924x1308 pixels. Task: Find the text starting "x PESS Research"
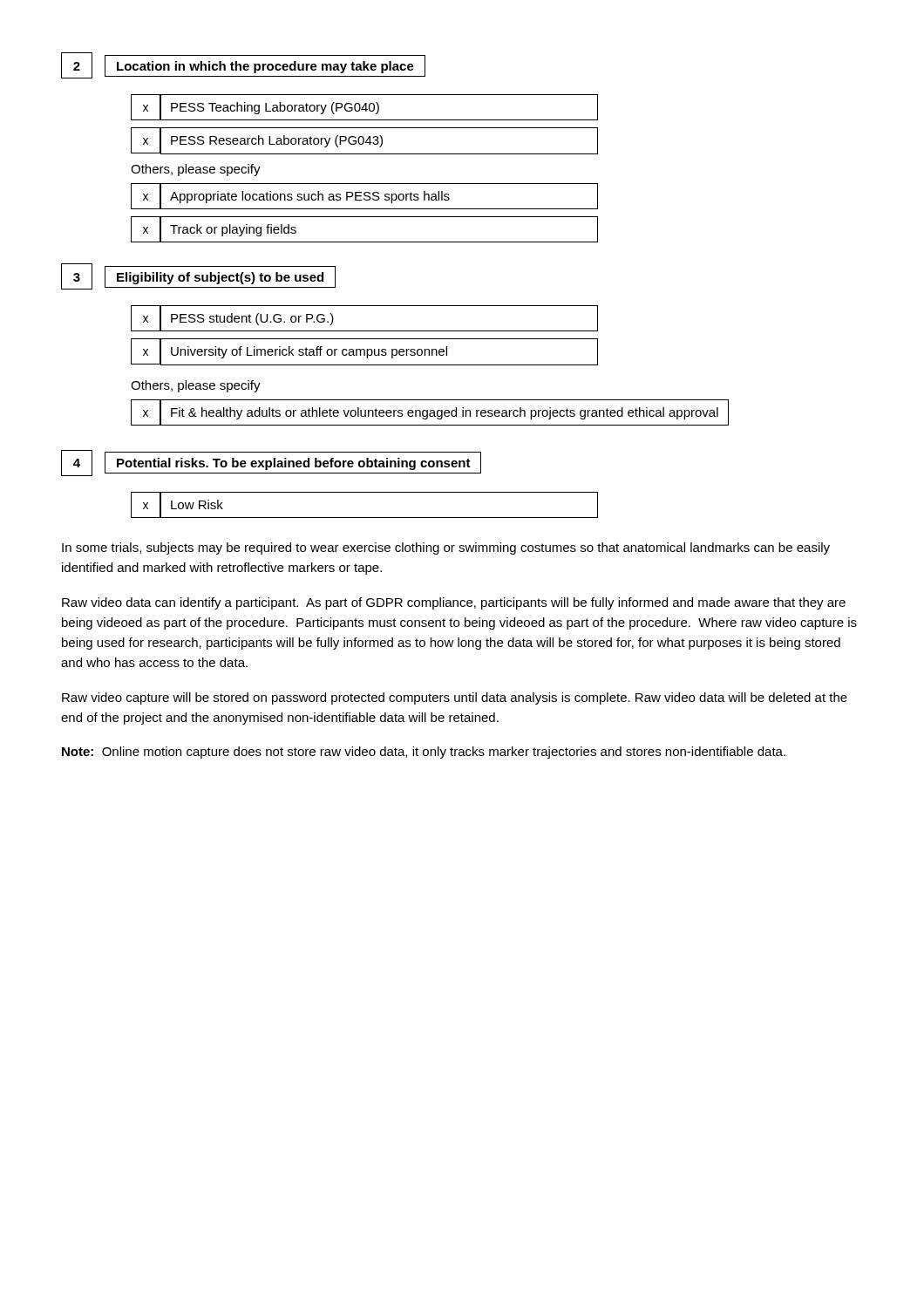(364, 141)
